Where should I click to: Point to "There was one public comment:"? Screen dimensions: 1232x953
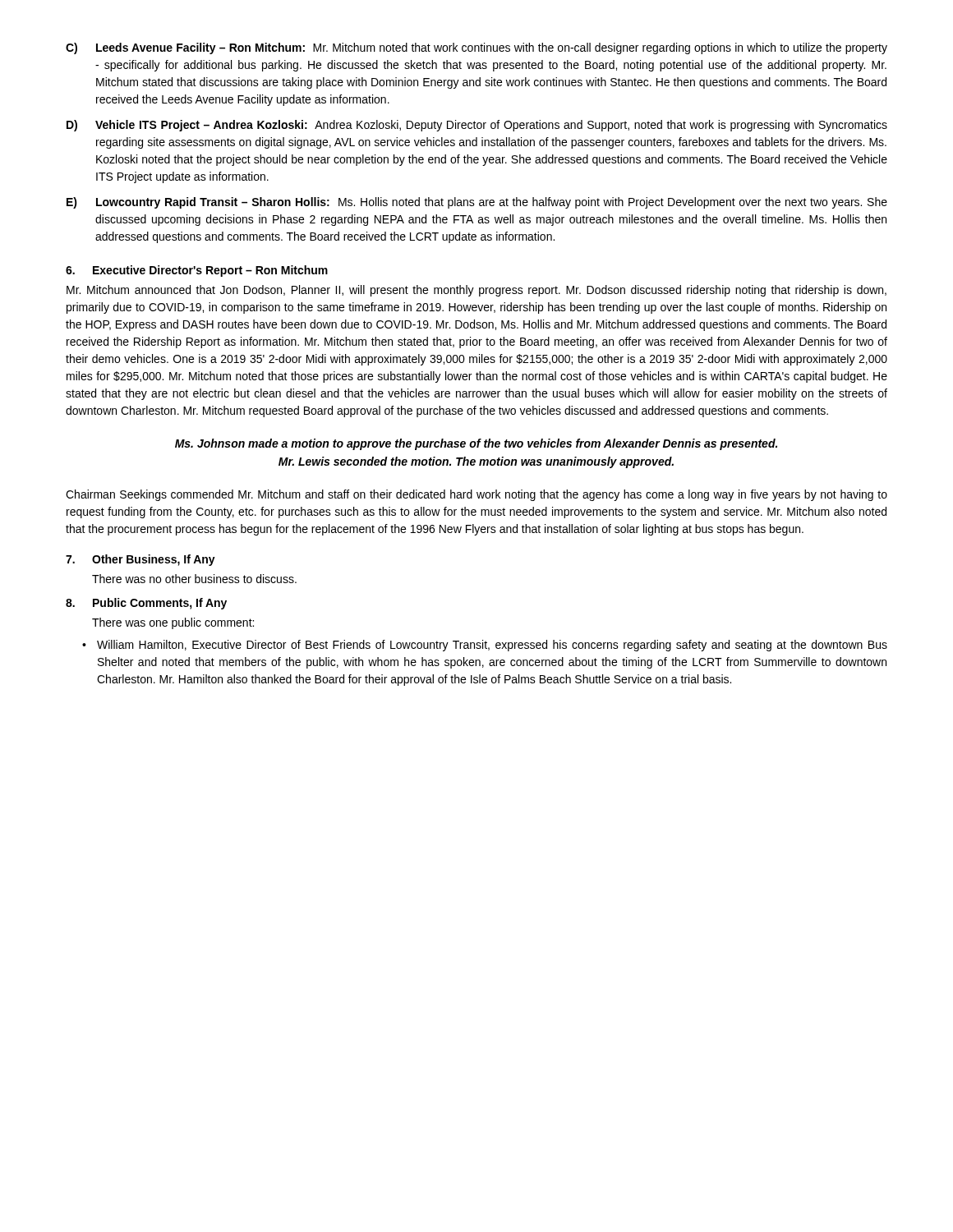coord(174,622)
